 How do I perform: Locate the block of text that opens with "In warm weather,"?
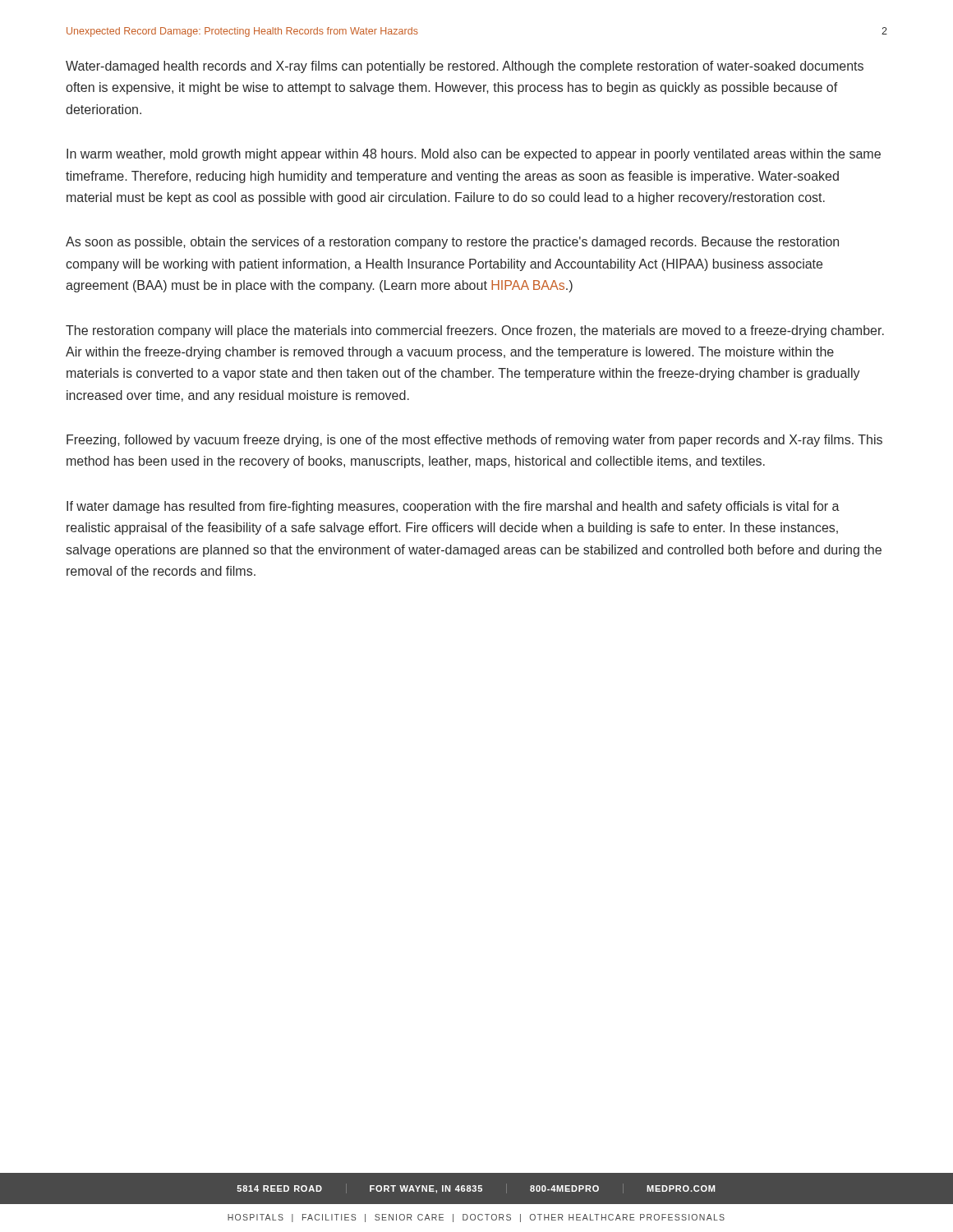473,176
